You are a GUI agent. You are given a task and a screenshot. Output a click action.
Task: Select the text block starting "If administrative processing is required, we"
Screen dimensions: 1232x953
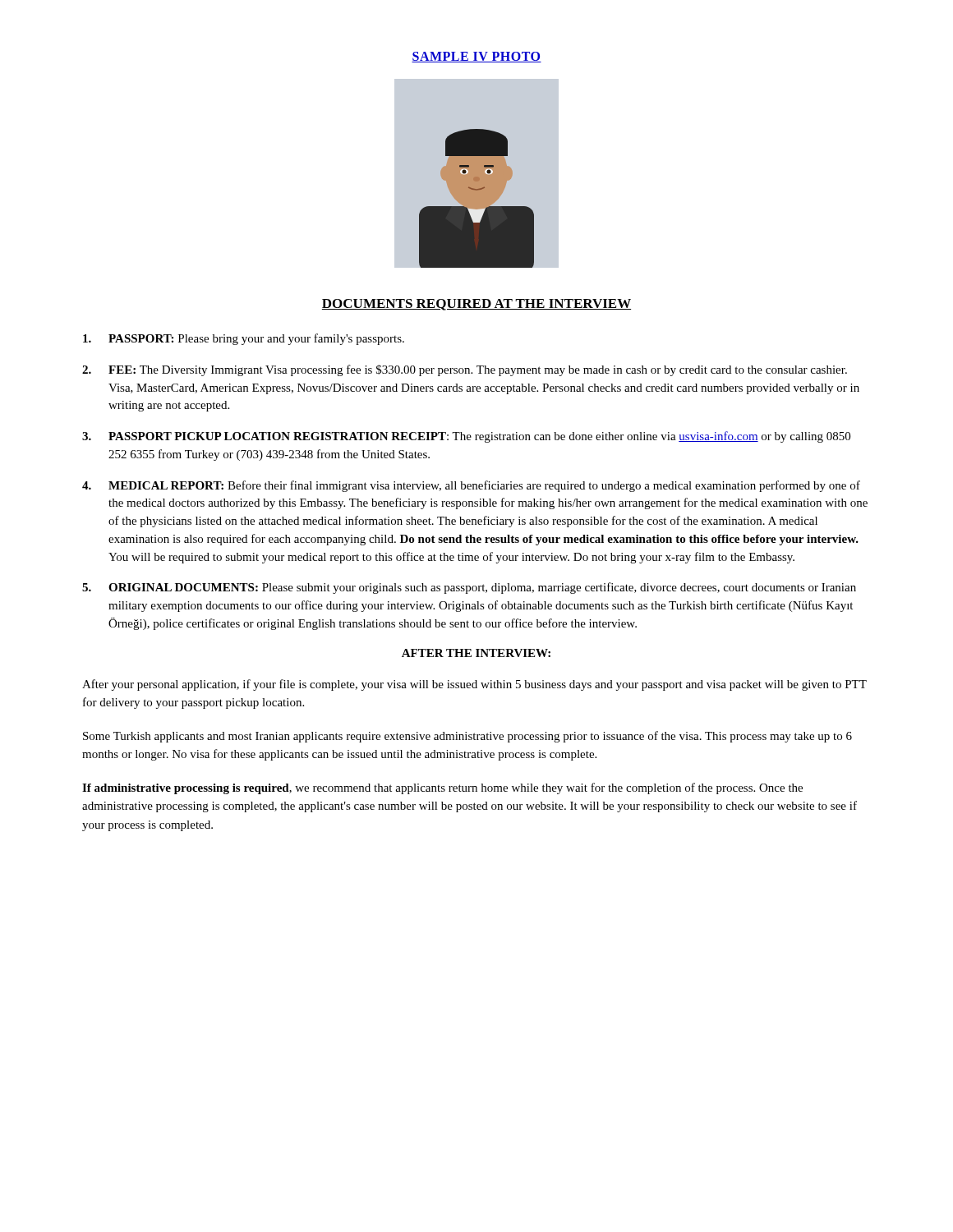click(469, 806)
